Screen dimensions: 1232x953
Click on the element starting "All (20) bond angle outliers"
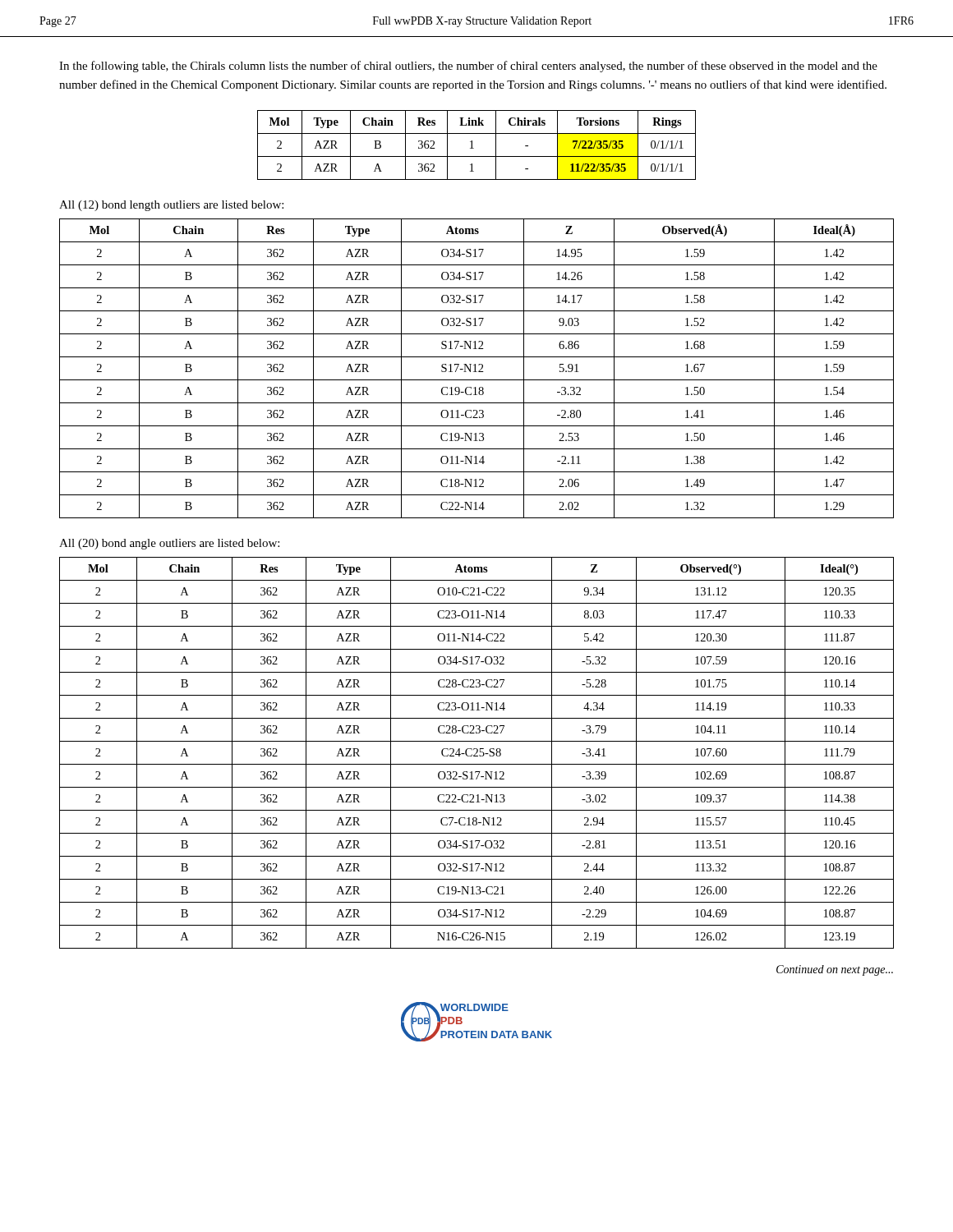click(170, 543)
